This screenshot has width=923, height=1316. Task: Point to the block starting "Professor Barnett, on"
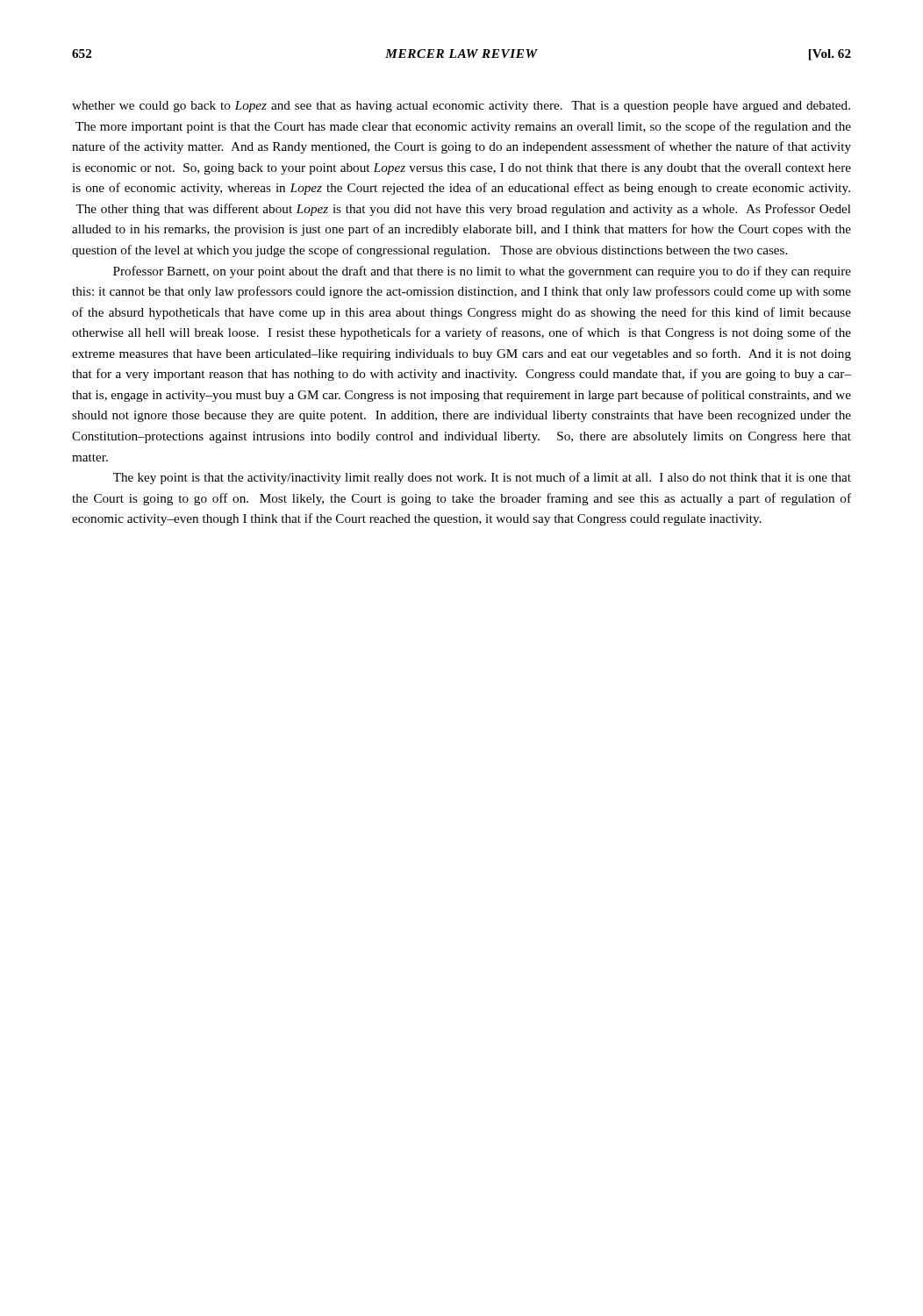pyautogui.click(x=462, y=364)
